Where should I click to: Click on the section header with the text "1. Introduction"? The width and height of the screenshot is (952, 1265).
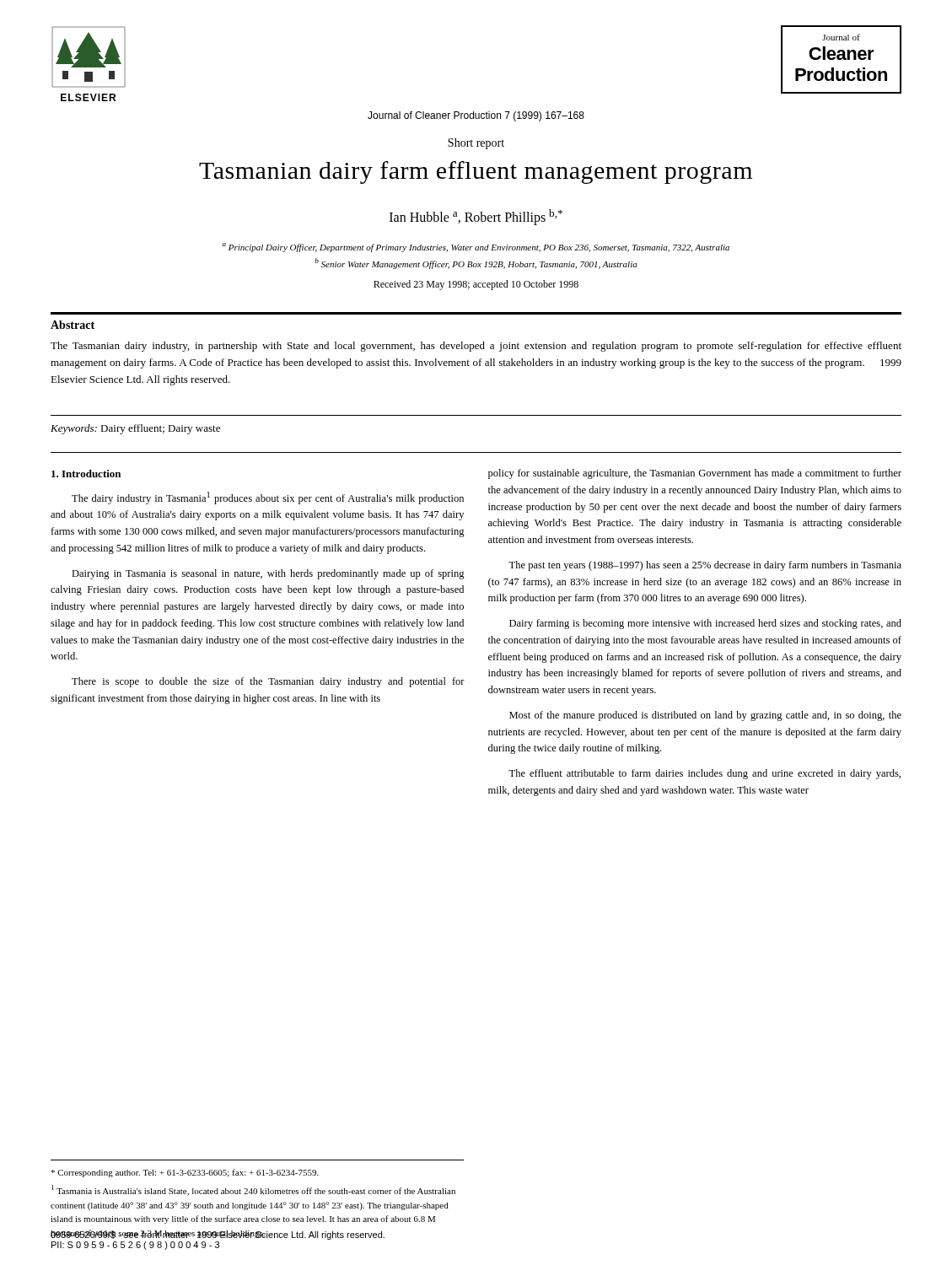[x=86, y=473]
